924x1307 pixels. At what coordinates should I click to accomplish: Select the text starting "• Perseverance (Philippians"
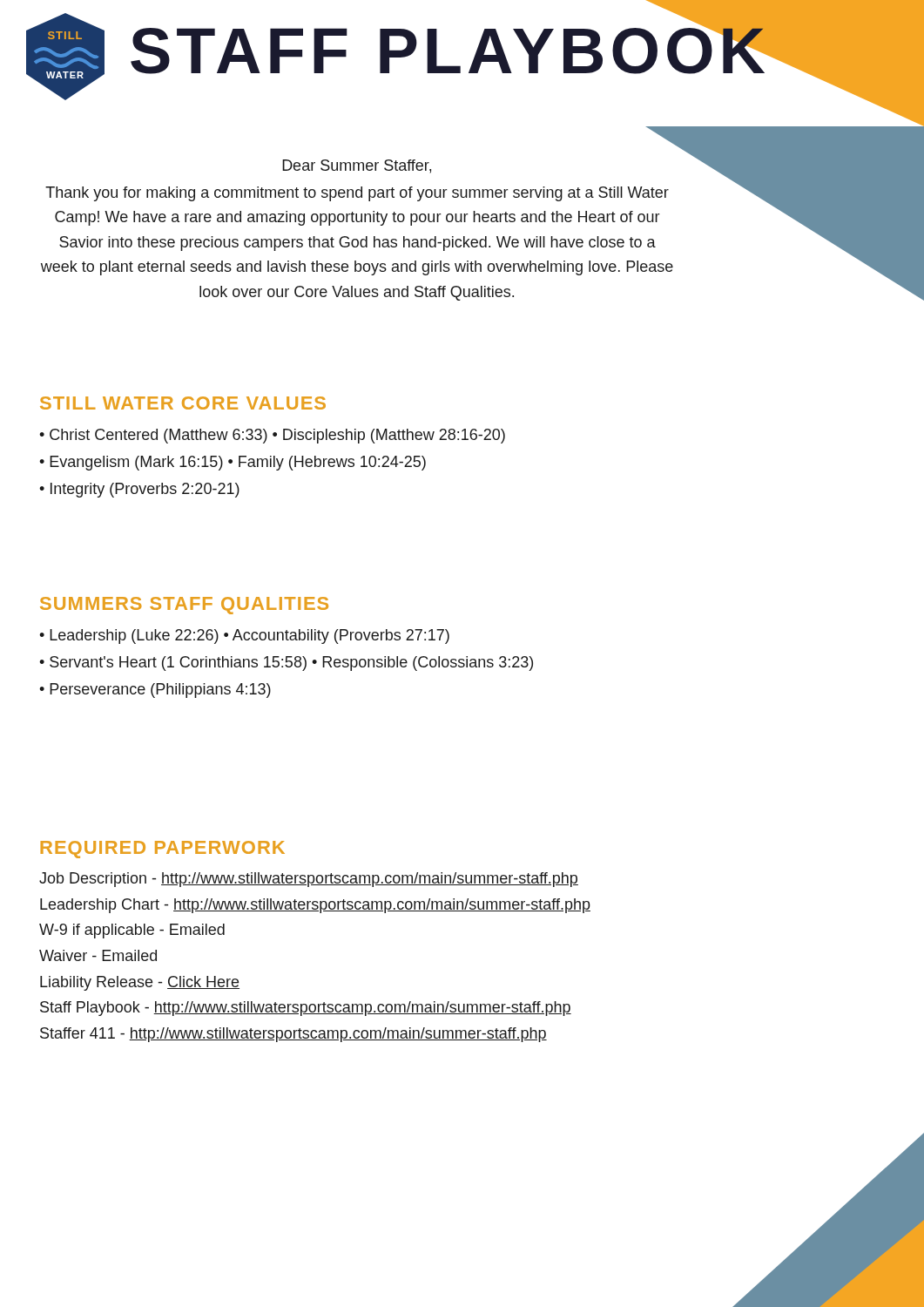click(x=155, y=689)
